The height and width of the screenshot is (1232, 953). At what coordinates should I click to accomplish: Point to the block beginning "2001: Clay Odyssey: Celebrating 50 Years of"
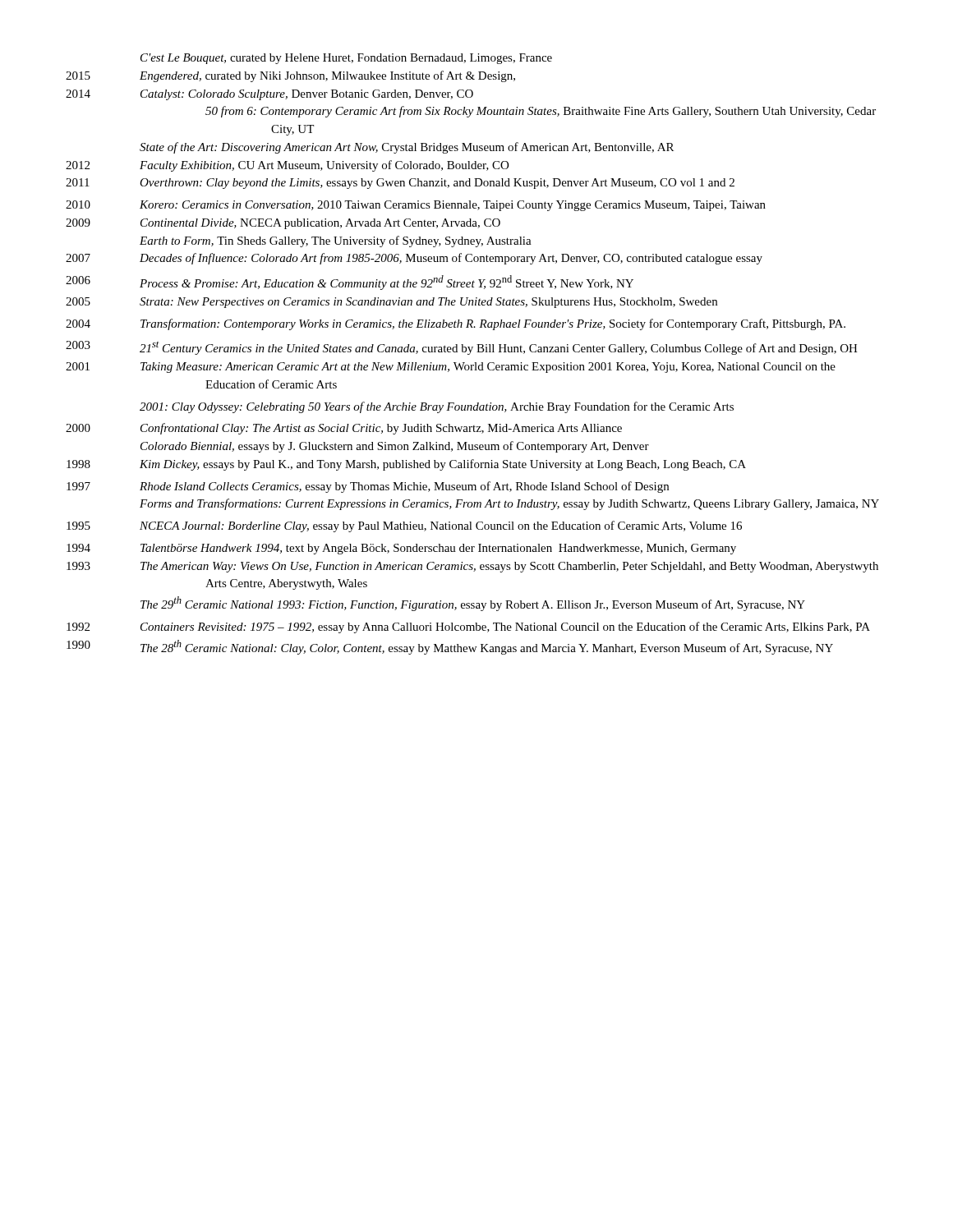(x=476, y=407)
